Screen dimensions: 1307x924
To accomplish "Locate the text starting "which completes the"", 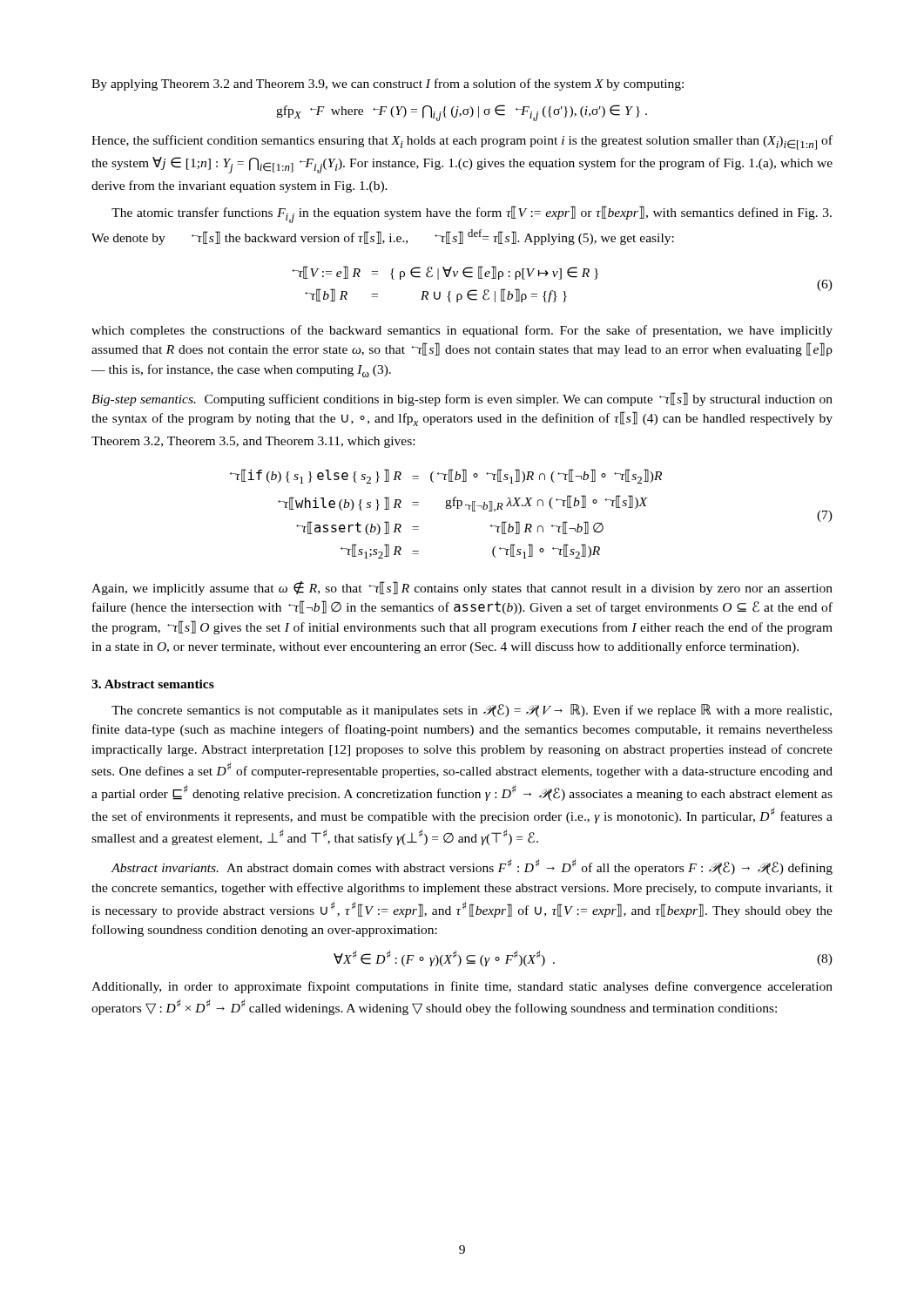I will pyautogui.click(x=462, y=351).
